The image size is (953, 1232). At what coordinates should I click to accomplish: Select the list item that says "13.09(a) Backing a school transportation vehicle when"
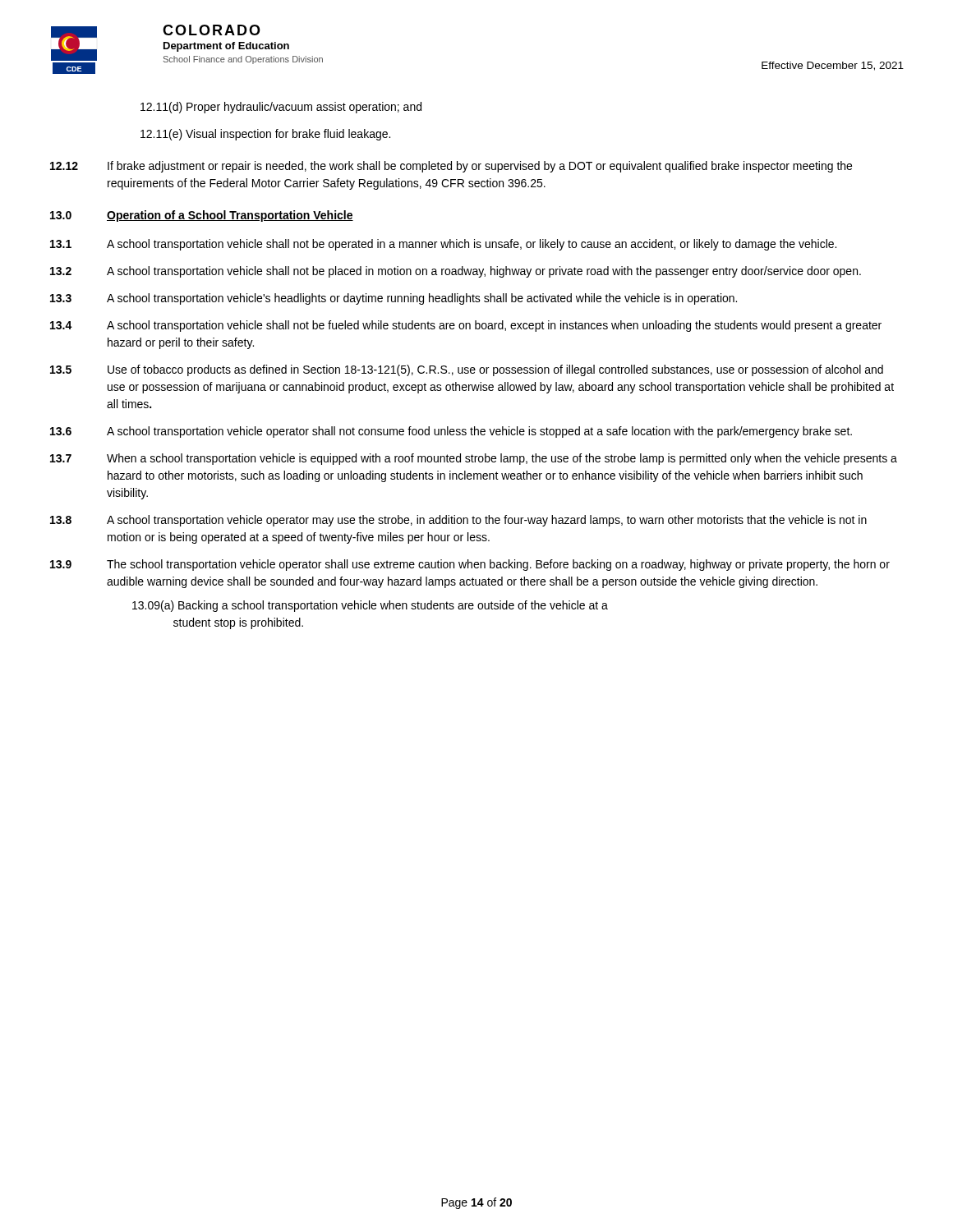370,614
